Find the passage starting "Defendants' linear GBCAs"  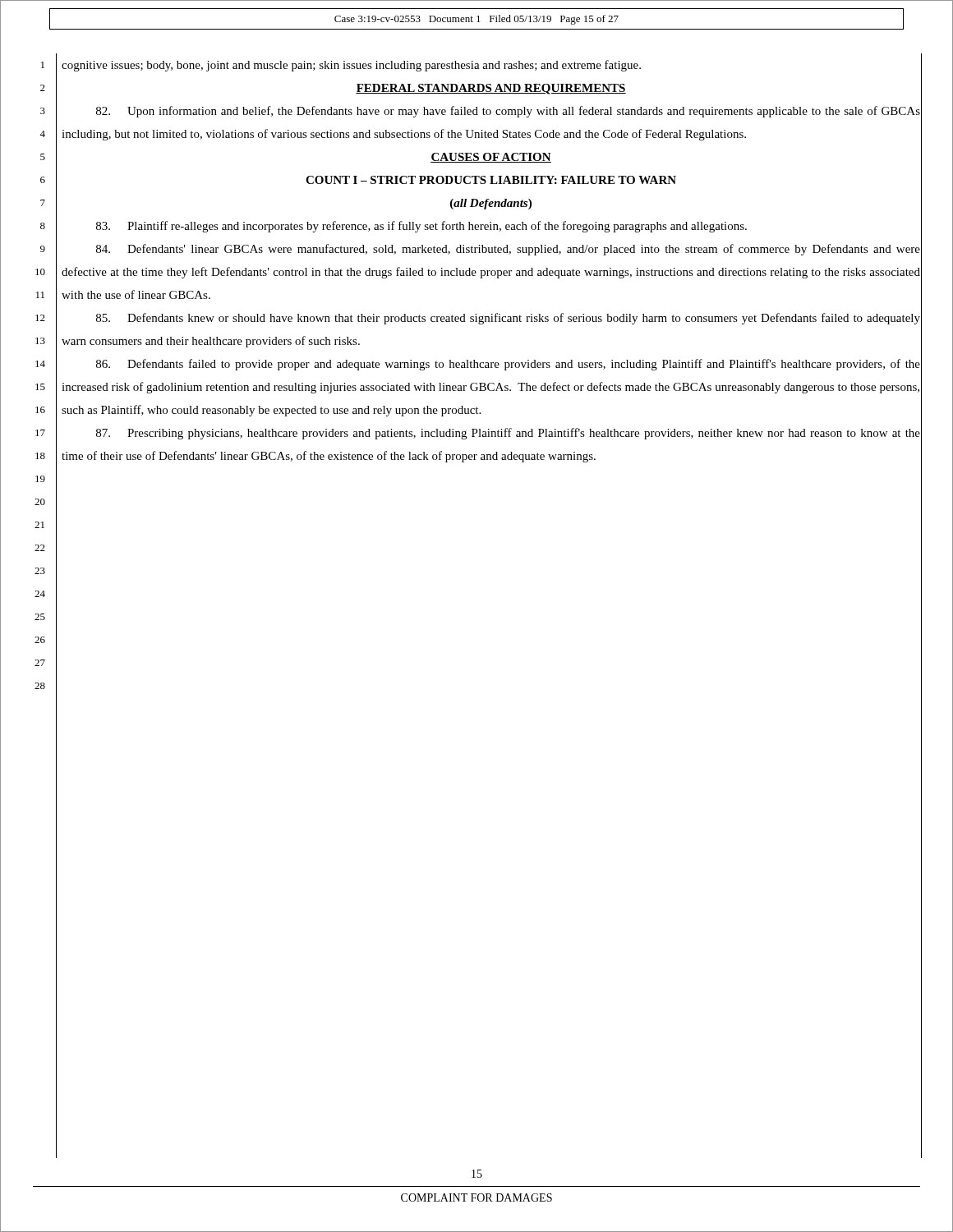point(491,269)
